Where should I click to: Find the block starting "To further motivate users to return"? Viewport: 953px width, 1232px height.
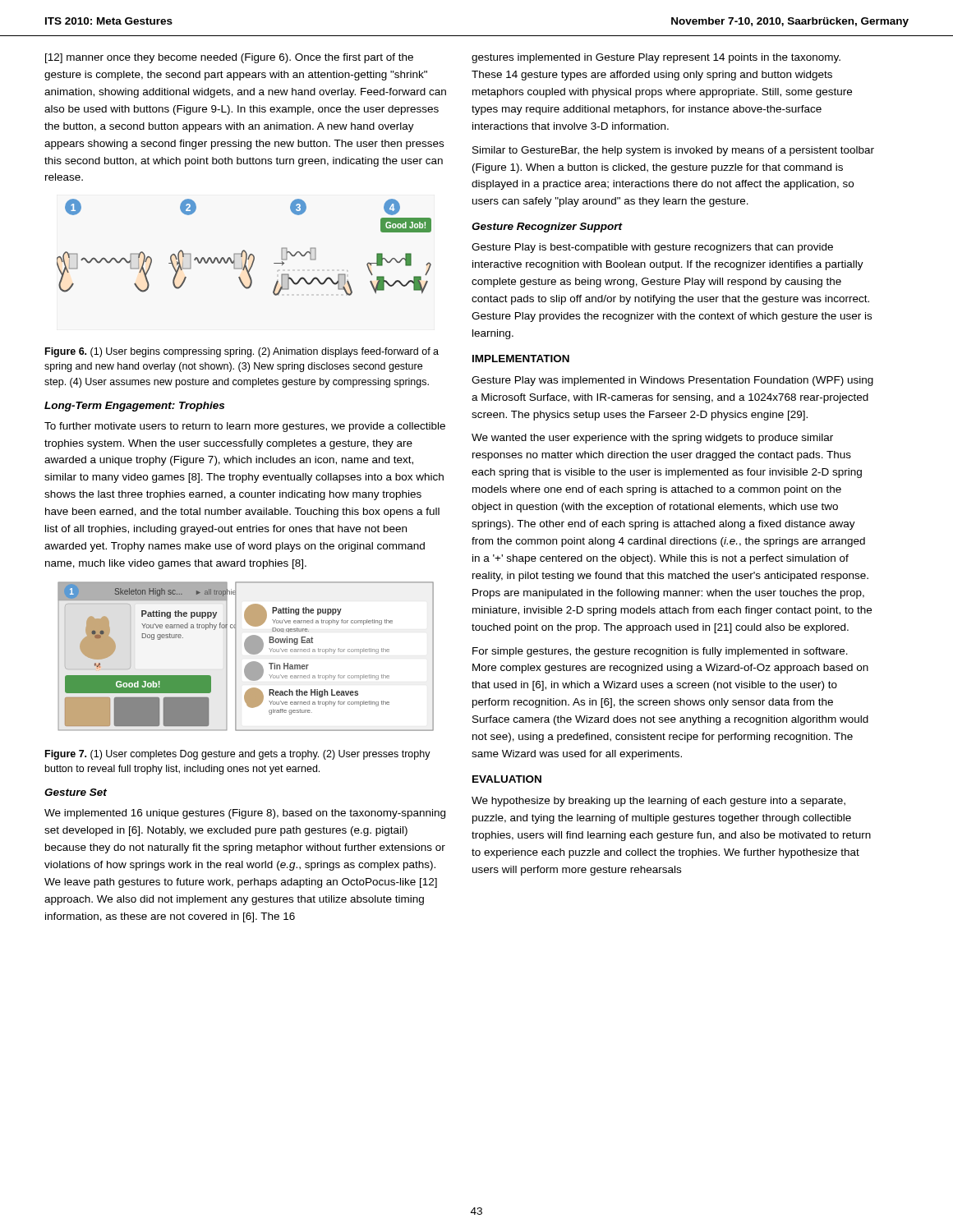(x=245, y=494)
